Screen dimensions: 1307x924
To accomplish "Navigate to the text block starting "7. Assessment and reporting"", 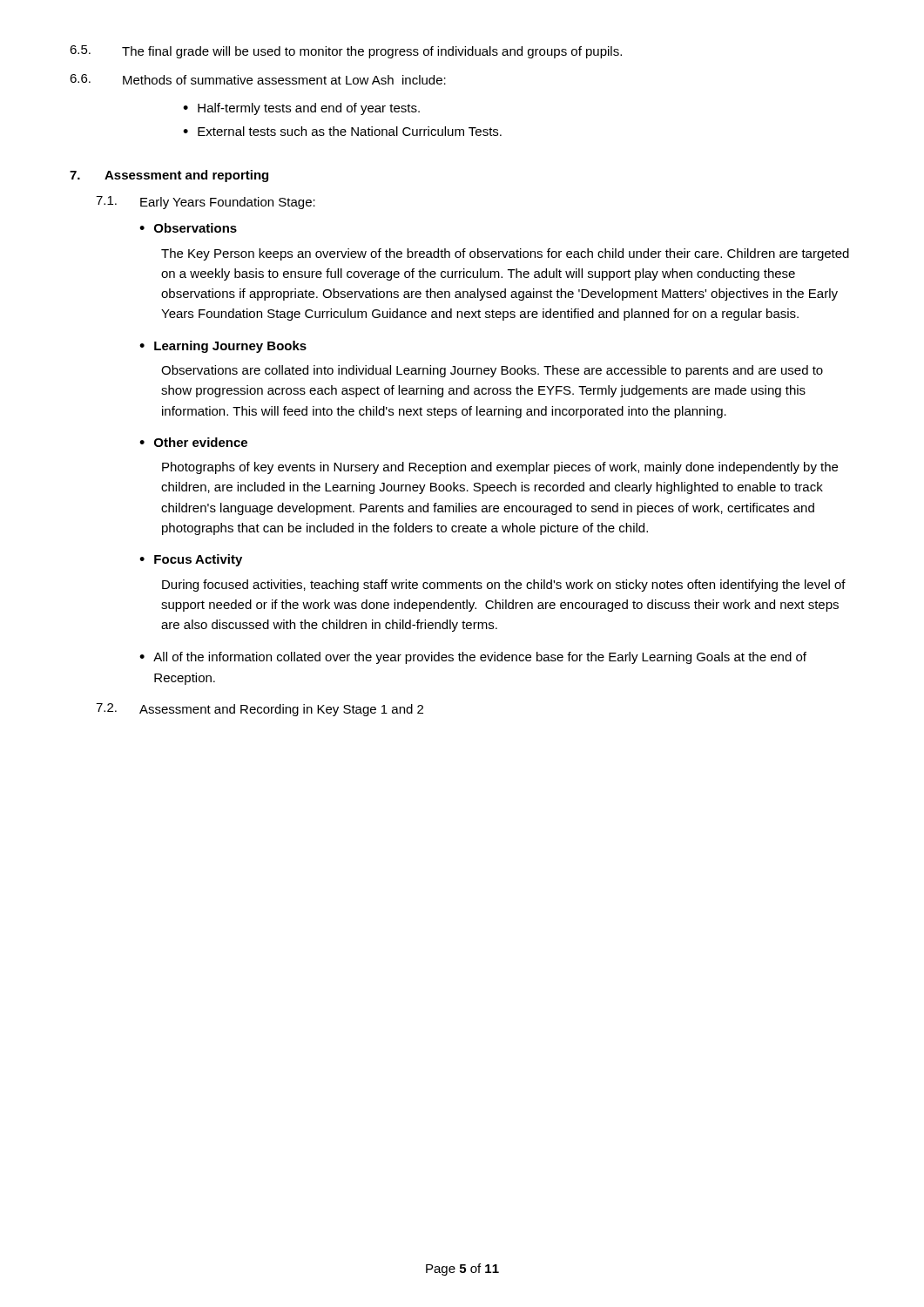I will 169,175.
